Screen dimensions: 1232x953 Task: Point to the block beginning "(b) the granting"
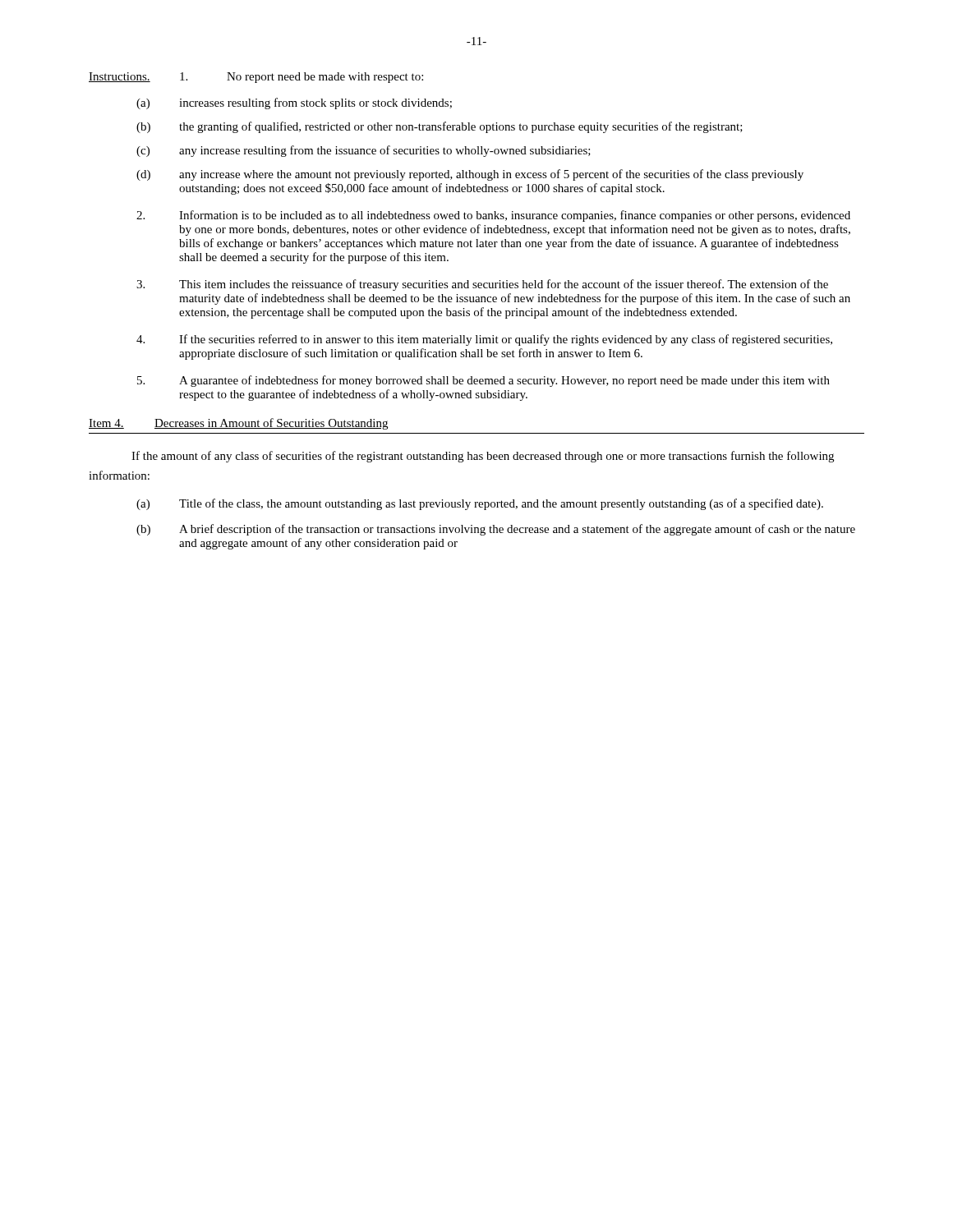(500, 127)
